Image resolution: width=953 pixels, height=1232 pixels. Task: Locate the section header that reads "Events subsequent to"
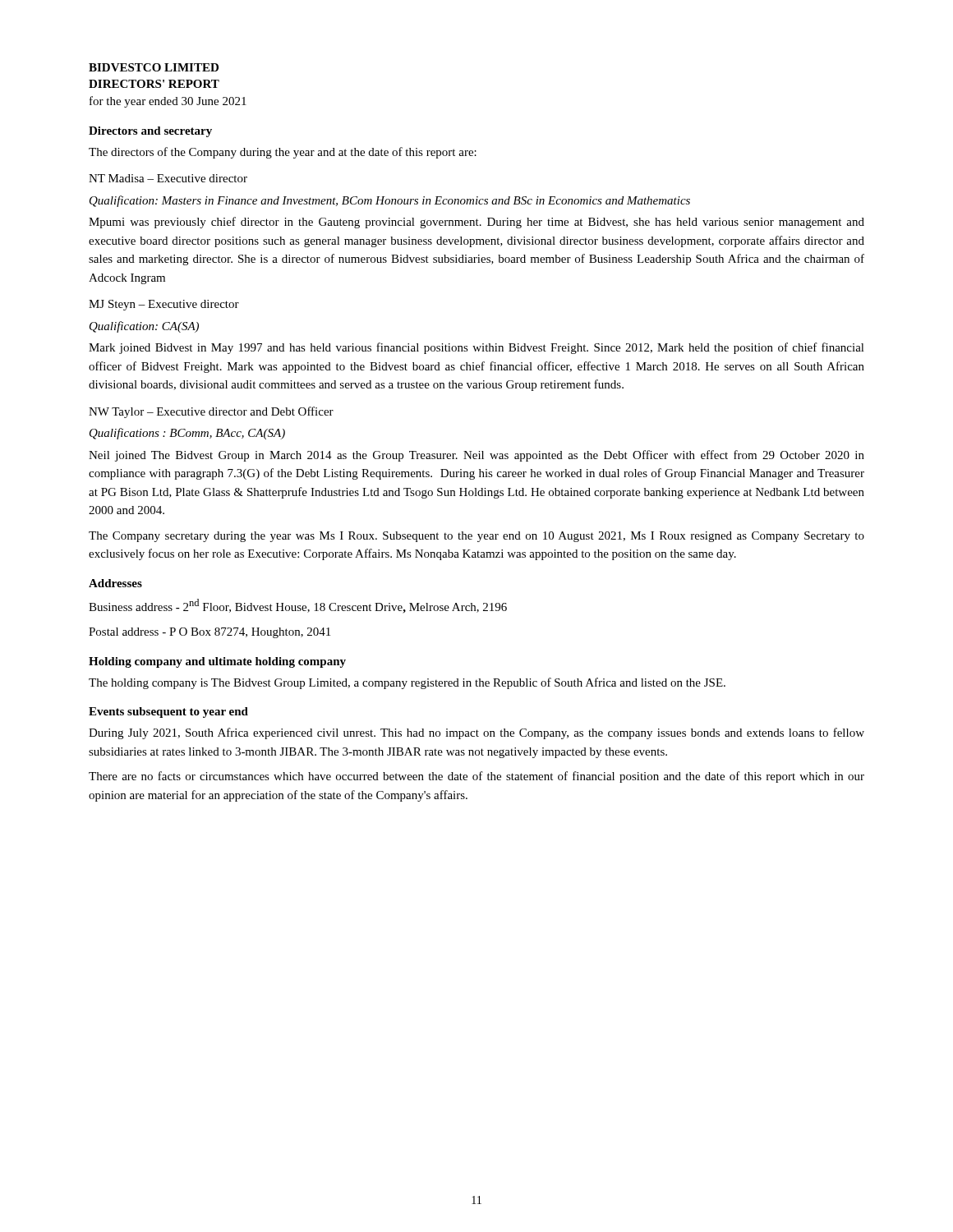click(x=168, y=711)
